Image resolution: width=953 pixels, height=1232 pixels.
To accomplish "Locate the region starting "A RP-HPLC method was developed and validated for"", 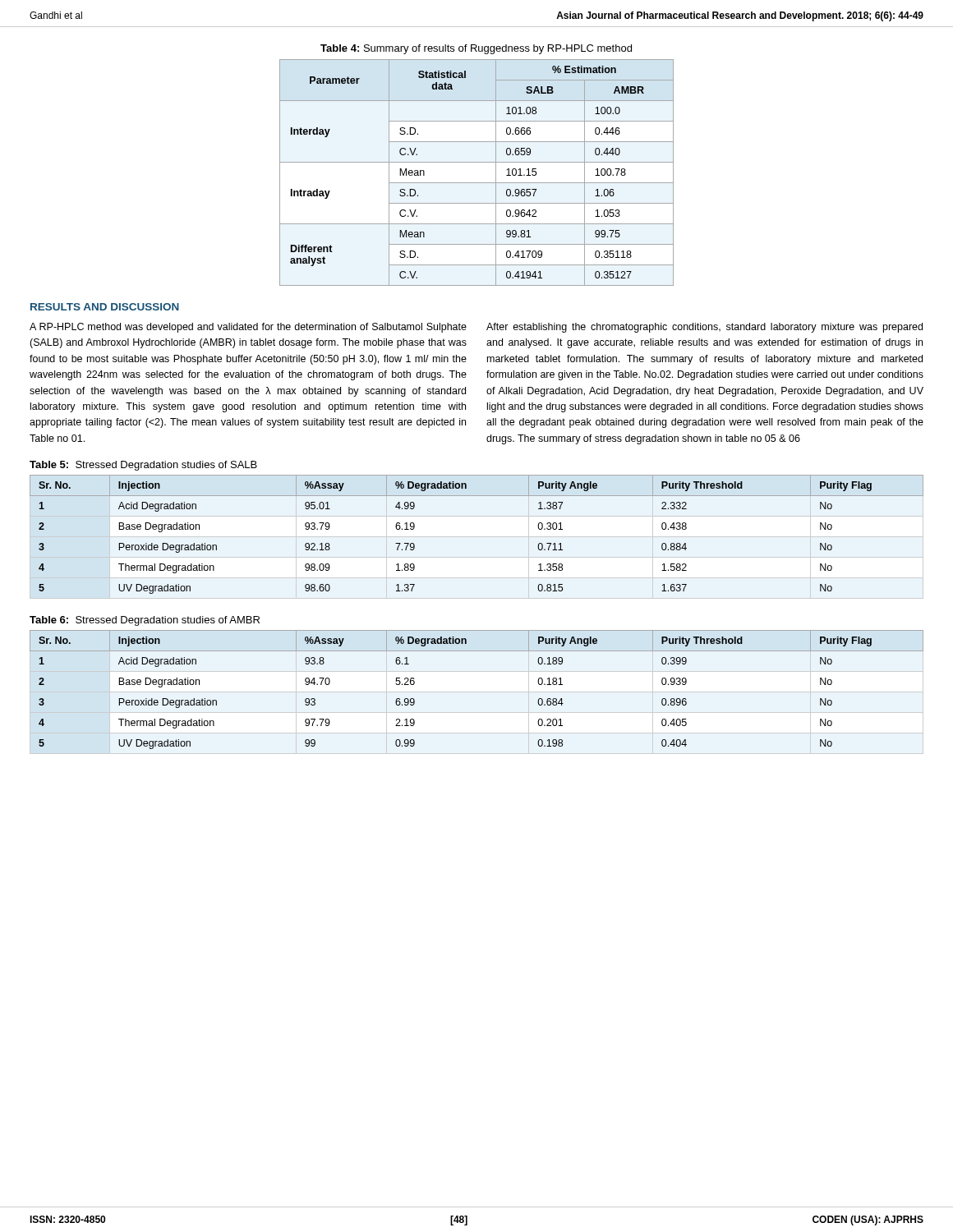I will pos(248,383).
